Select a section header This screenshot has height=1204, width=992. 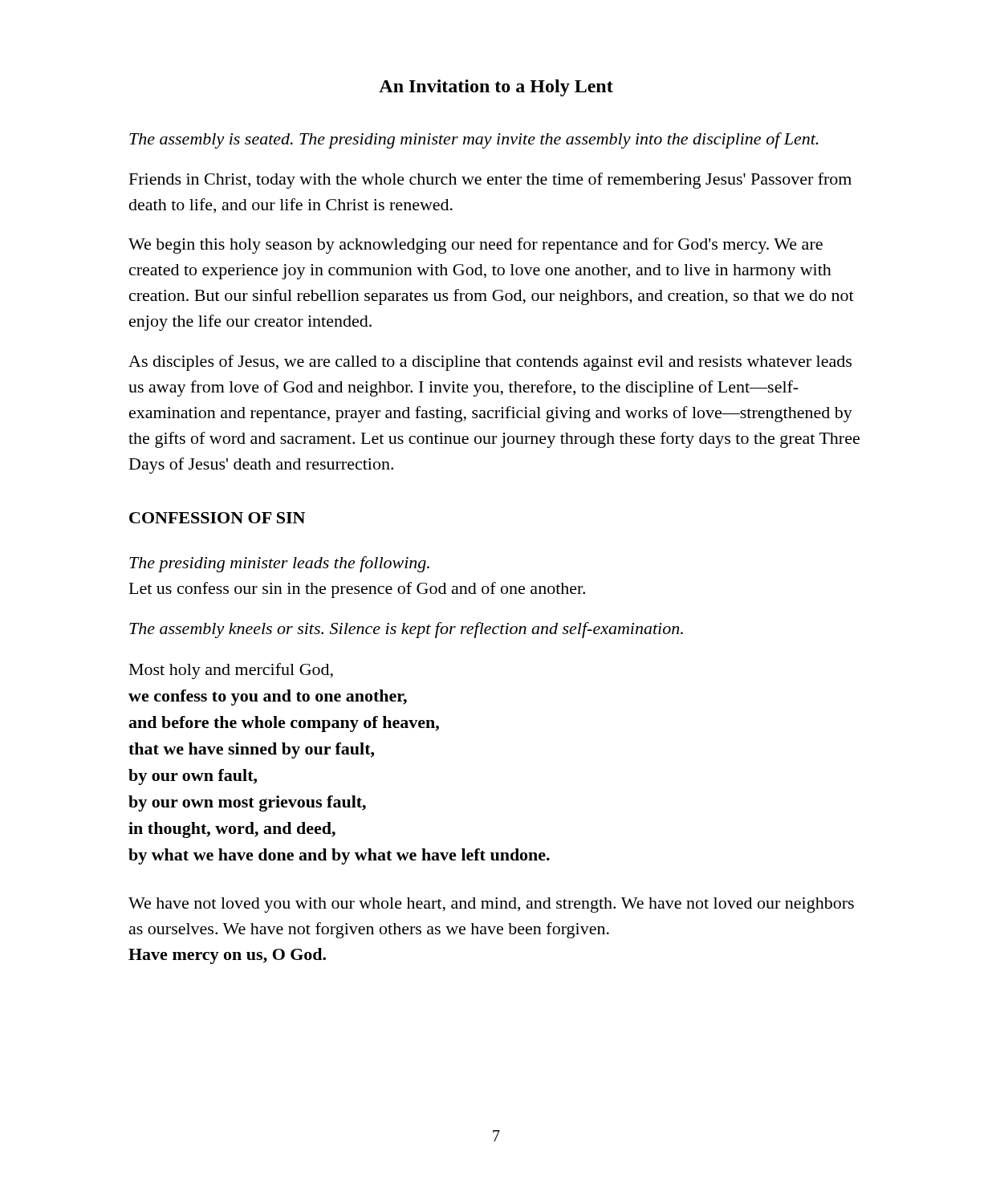217,518
